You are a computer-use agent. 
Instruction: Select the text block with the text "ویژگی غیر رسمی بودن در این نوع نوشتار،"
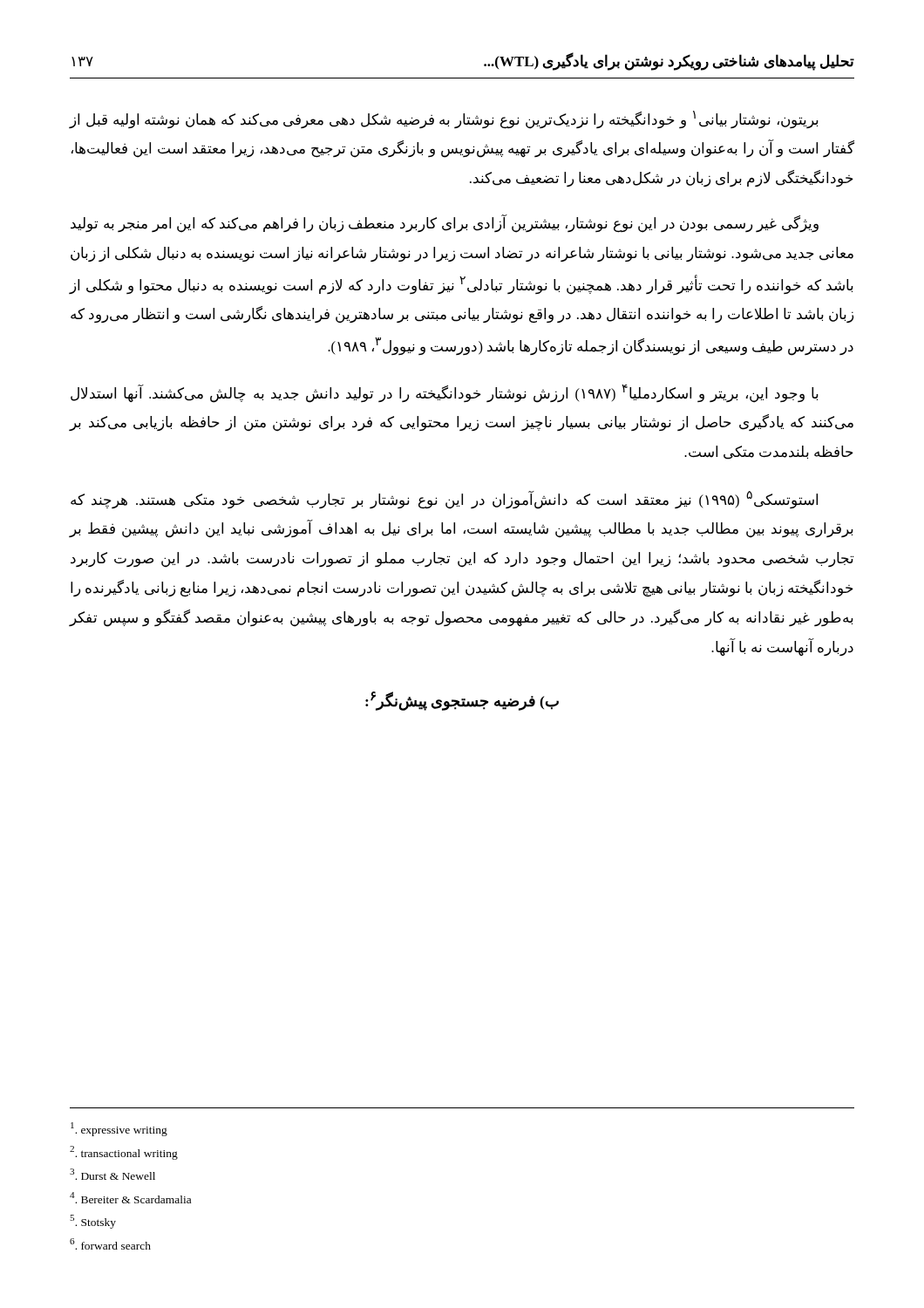462,285
